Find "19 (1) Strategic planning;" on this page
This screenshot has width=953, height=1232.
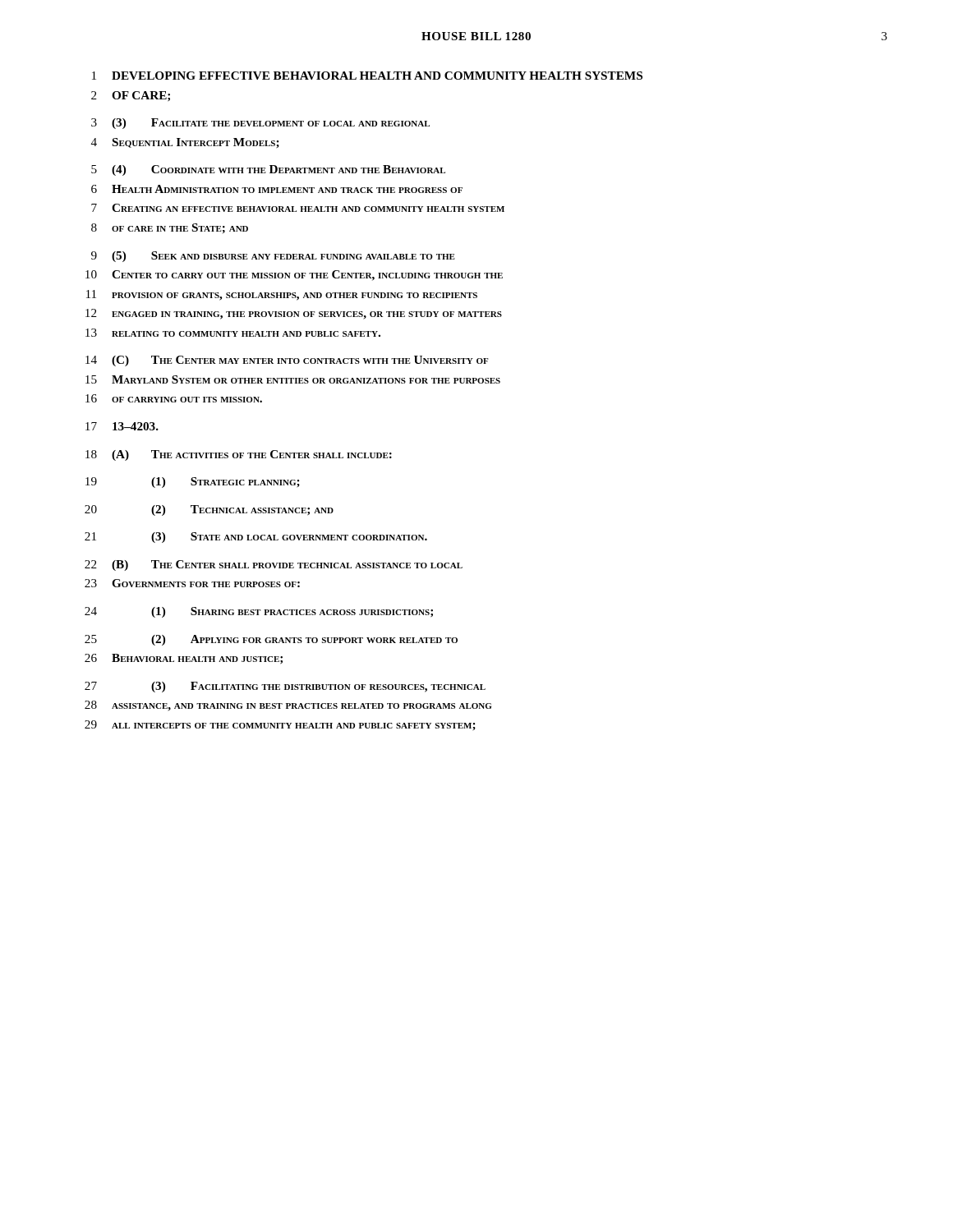pos(193,483)
